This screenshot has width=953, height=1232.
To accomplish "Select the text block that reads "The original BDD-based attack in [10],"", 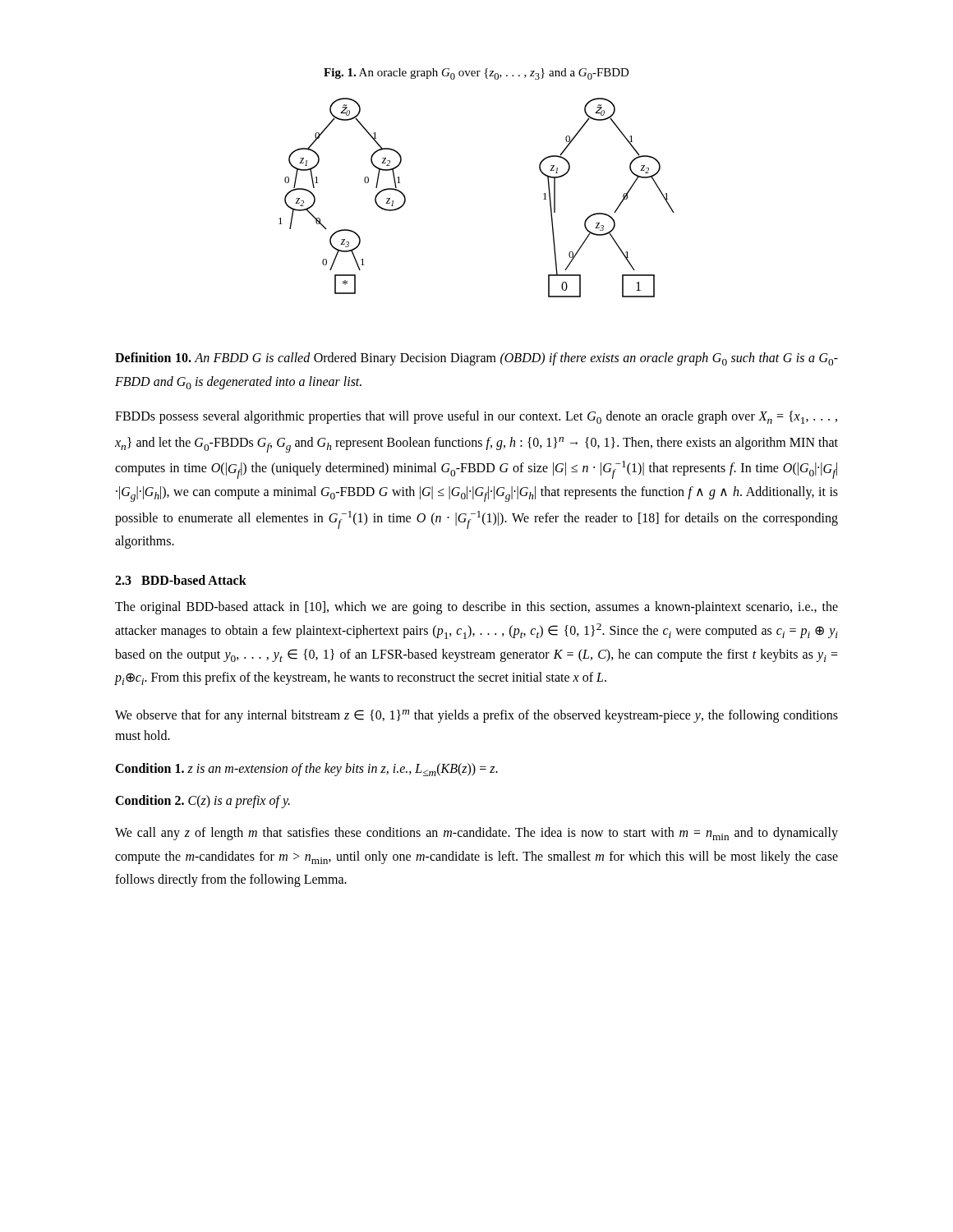I will pyautogui.click(x=476, y=644).
